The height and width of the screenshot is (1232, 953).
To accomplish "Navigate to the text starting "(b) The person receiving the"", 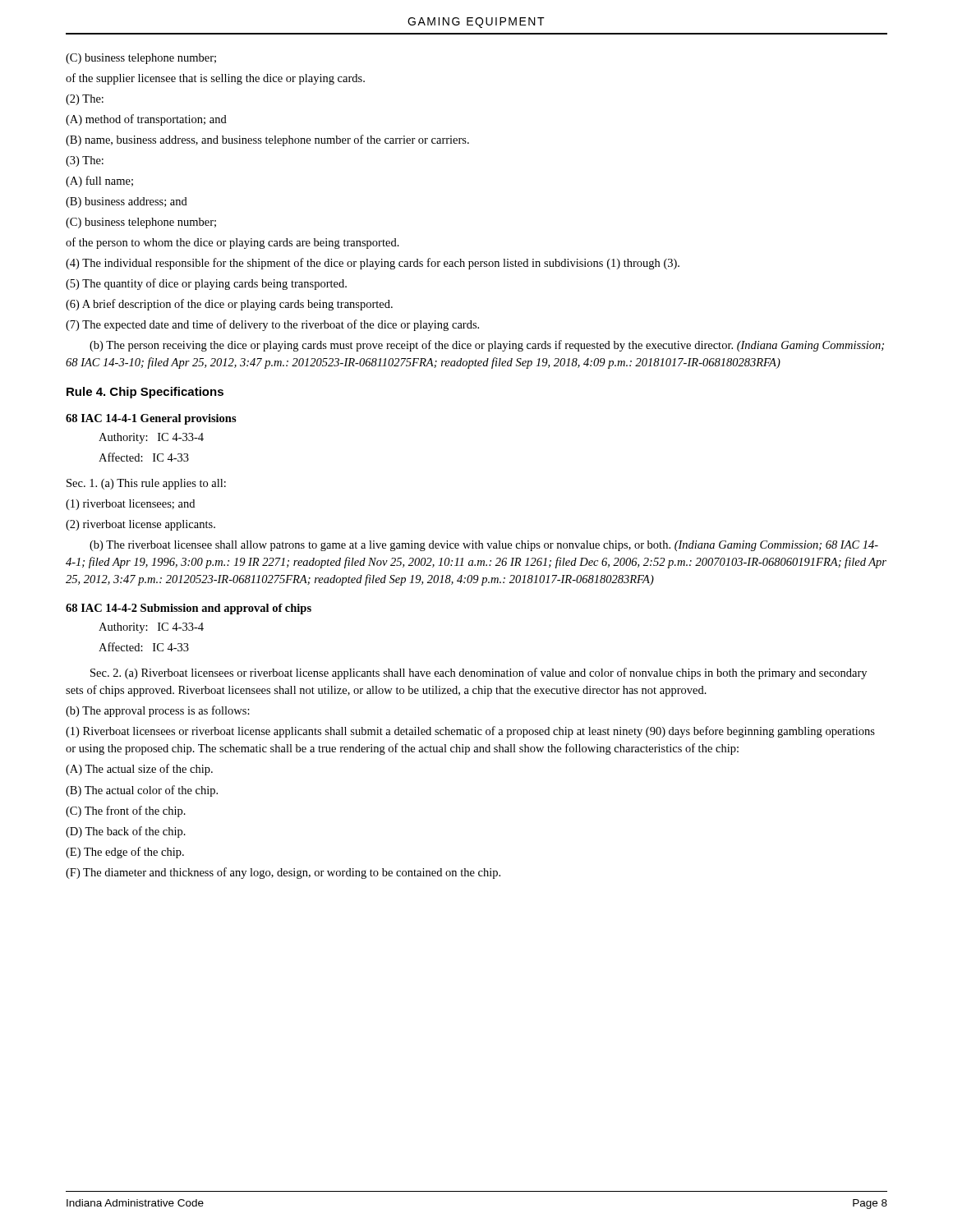I will click(476, 354).
